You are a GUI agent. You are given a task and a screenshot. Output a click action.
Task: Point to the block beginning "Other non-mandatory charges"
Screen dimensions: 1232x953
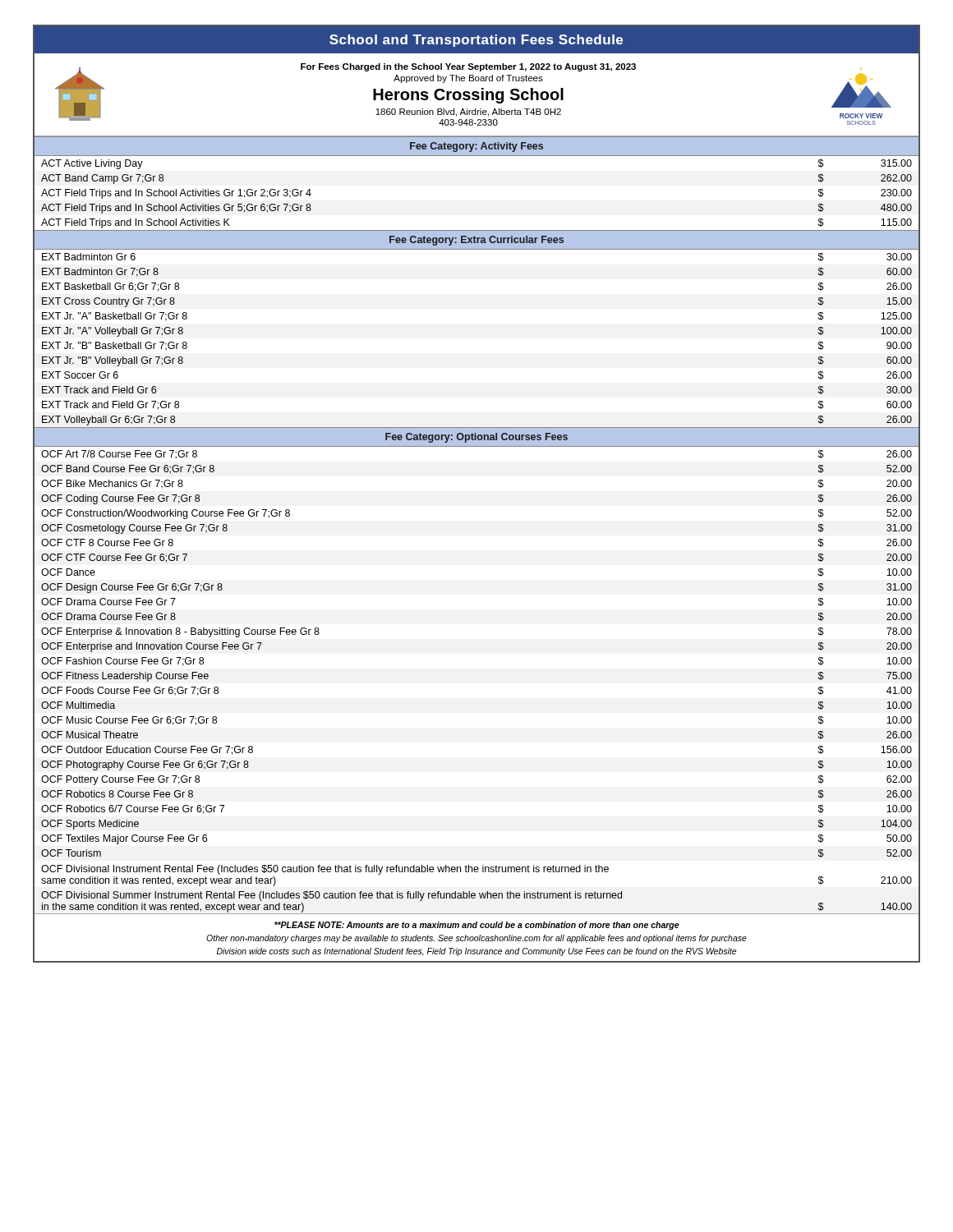point(476,938)
